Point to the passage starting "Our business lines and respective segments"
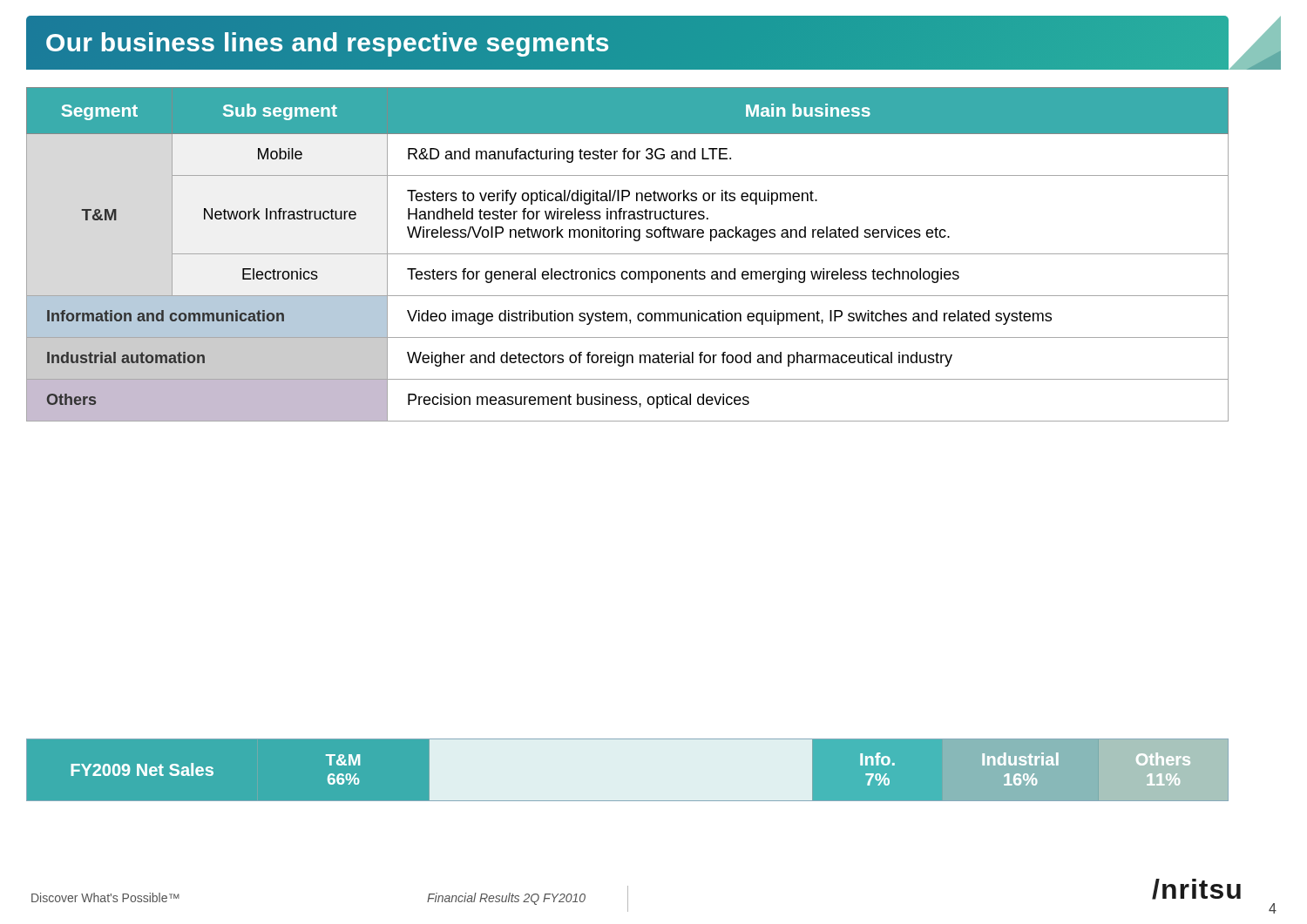This screenshot has width=1307, height=924. (x=328, y=43)
